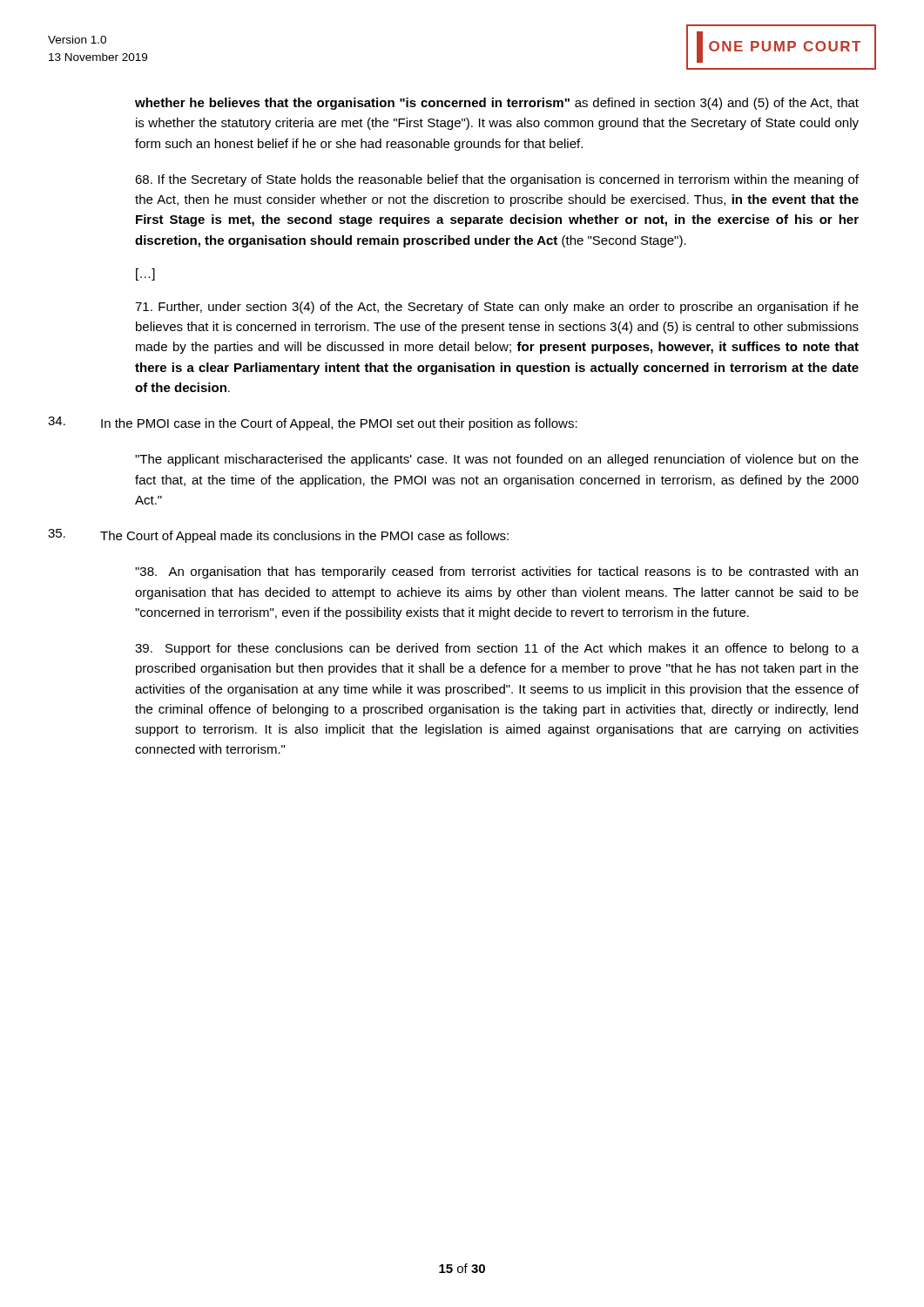Click on the region starting "whether he believes"
The width and height of the screenshot is (924, 1307).
(x=497, y=123)
